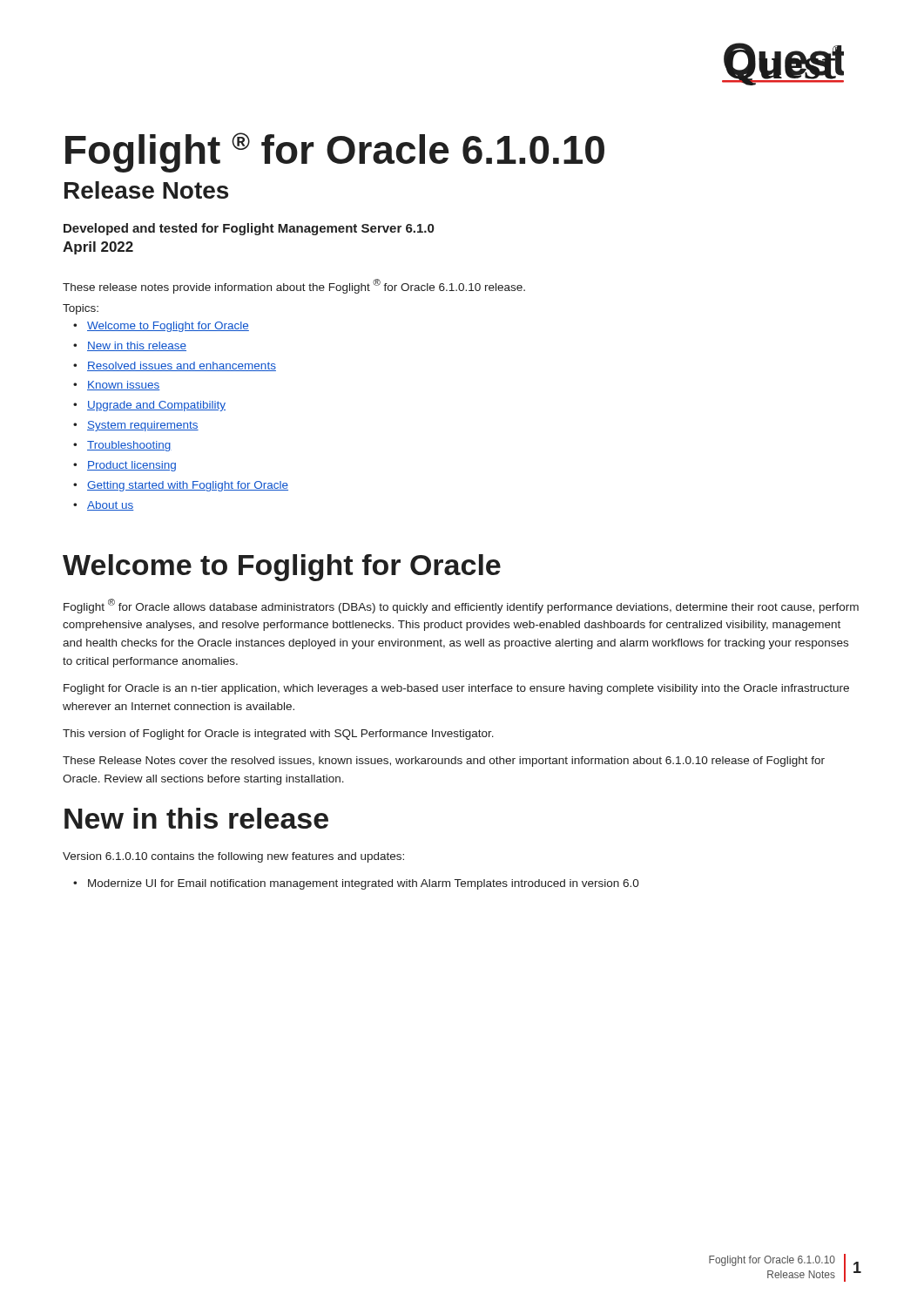
Task: Find the region starting "Foglight ® for Oracle allows database administrators (DBAs)"
Action: 461,632
